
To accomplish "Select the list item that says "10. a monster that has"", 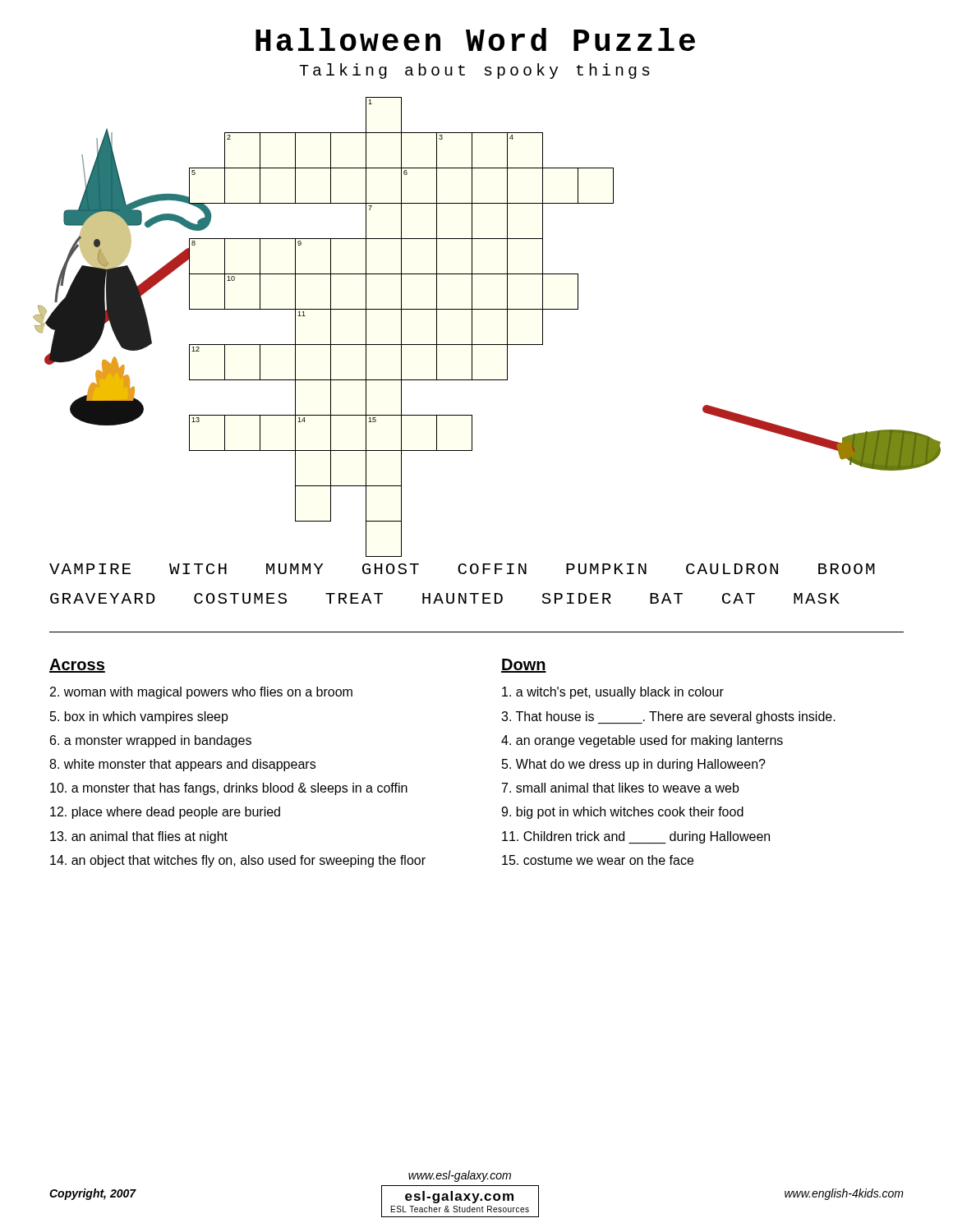I will (229, 788).
